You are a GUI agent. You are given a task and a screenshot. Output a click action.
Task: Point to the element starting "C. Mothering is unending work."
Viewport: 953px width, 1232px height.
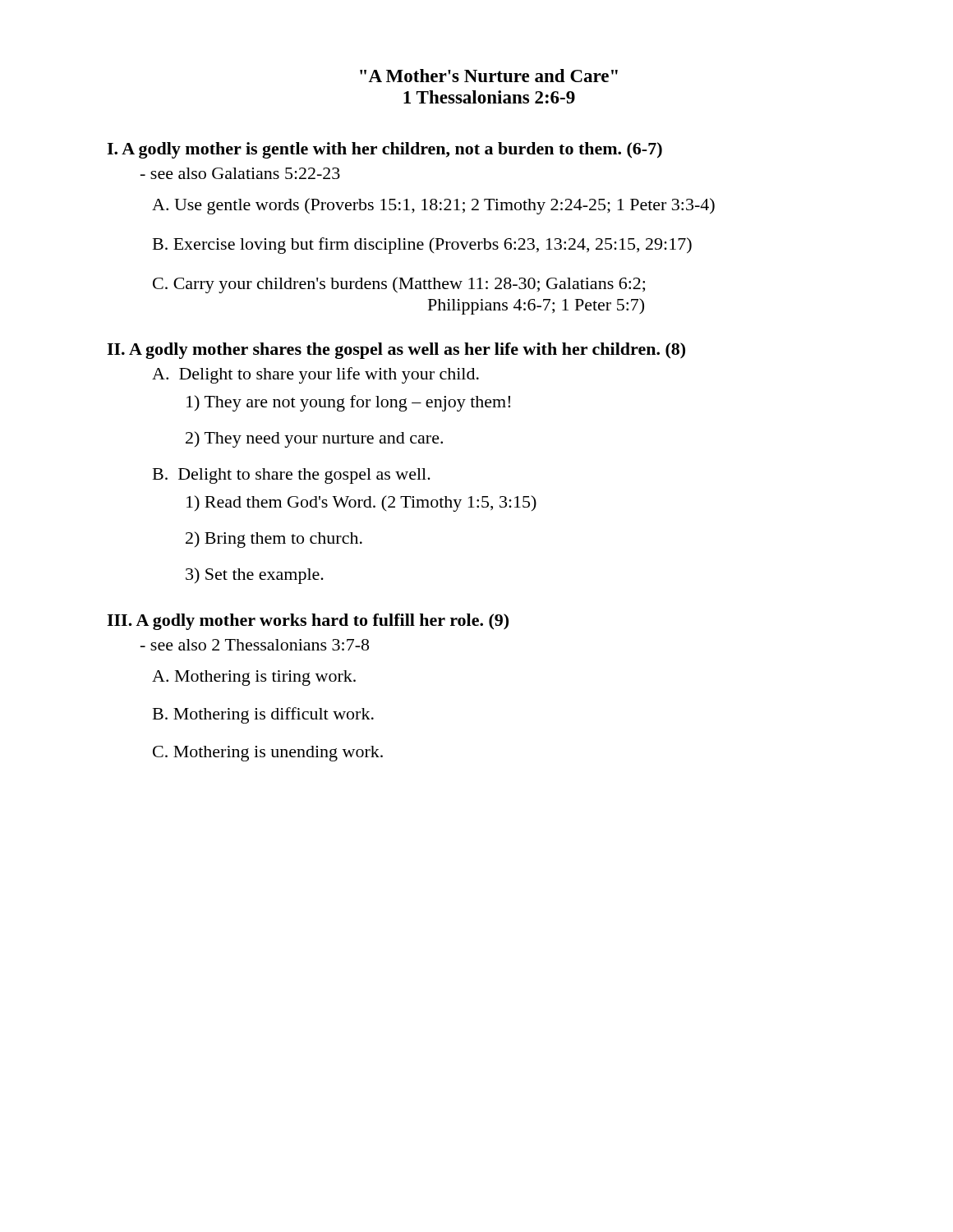click(268, 751)
